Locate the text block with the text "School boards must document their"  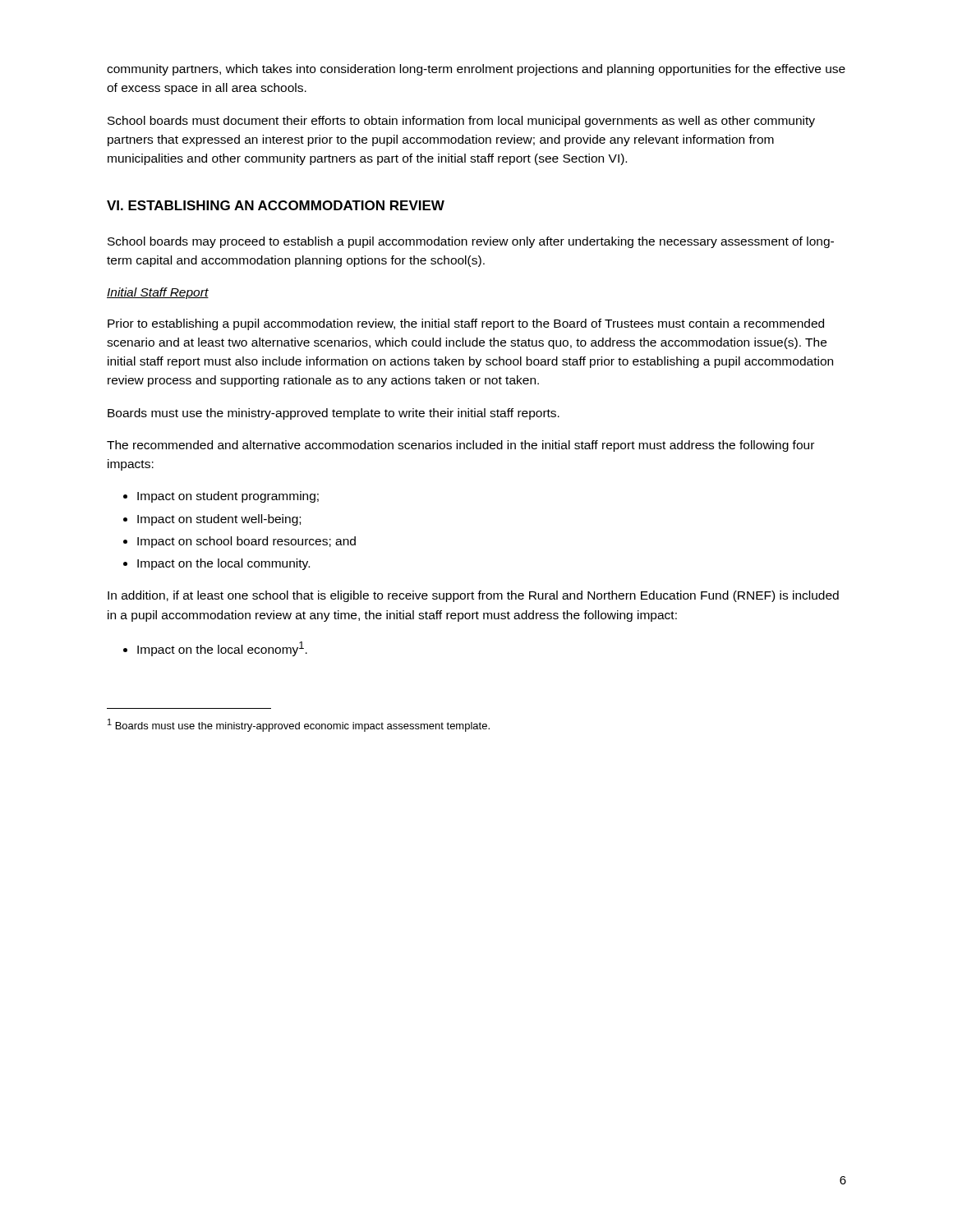(461, 139)
